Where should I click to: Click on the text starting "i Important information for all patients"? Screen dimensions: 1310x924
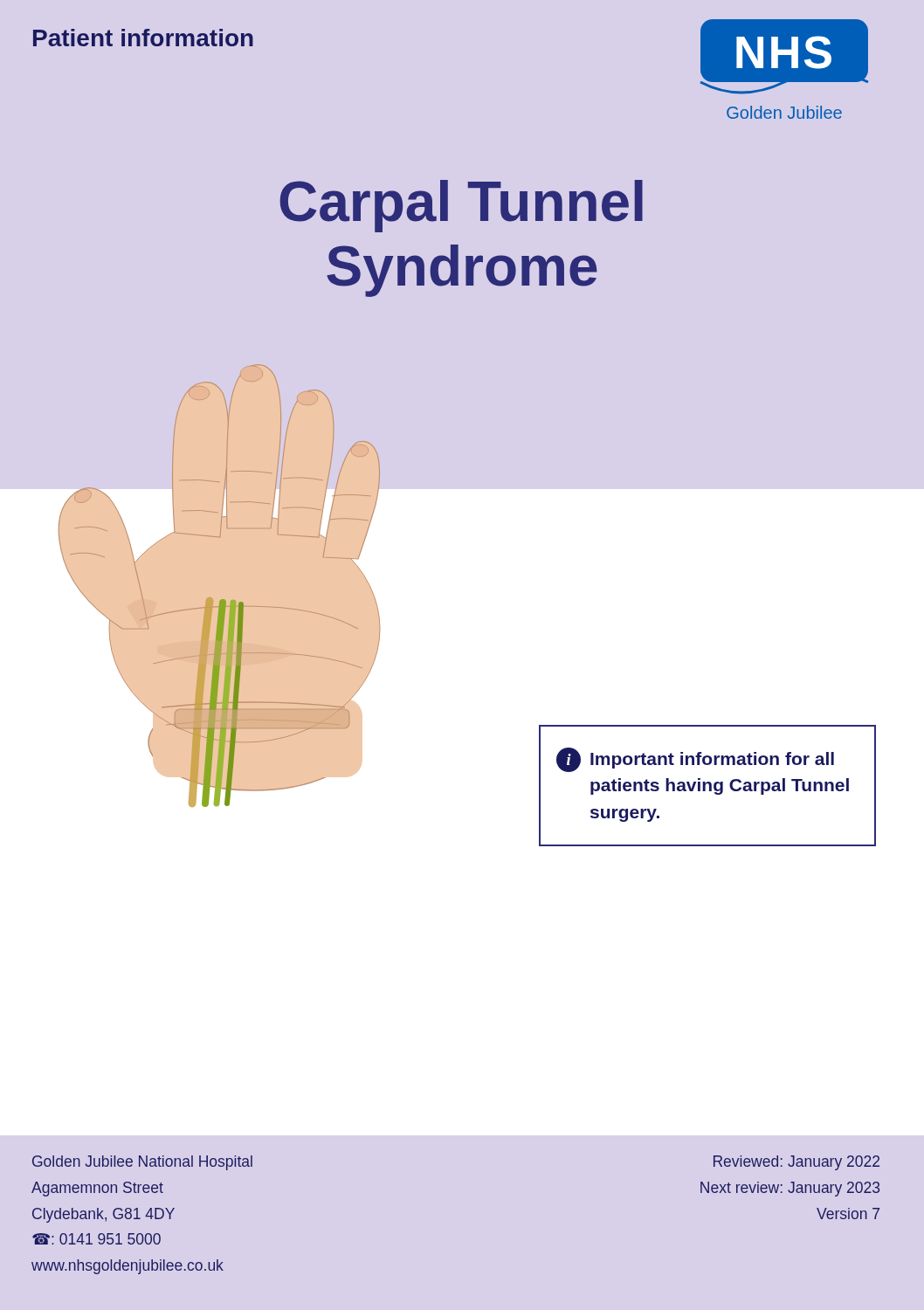tap(705, 786)
